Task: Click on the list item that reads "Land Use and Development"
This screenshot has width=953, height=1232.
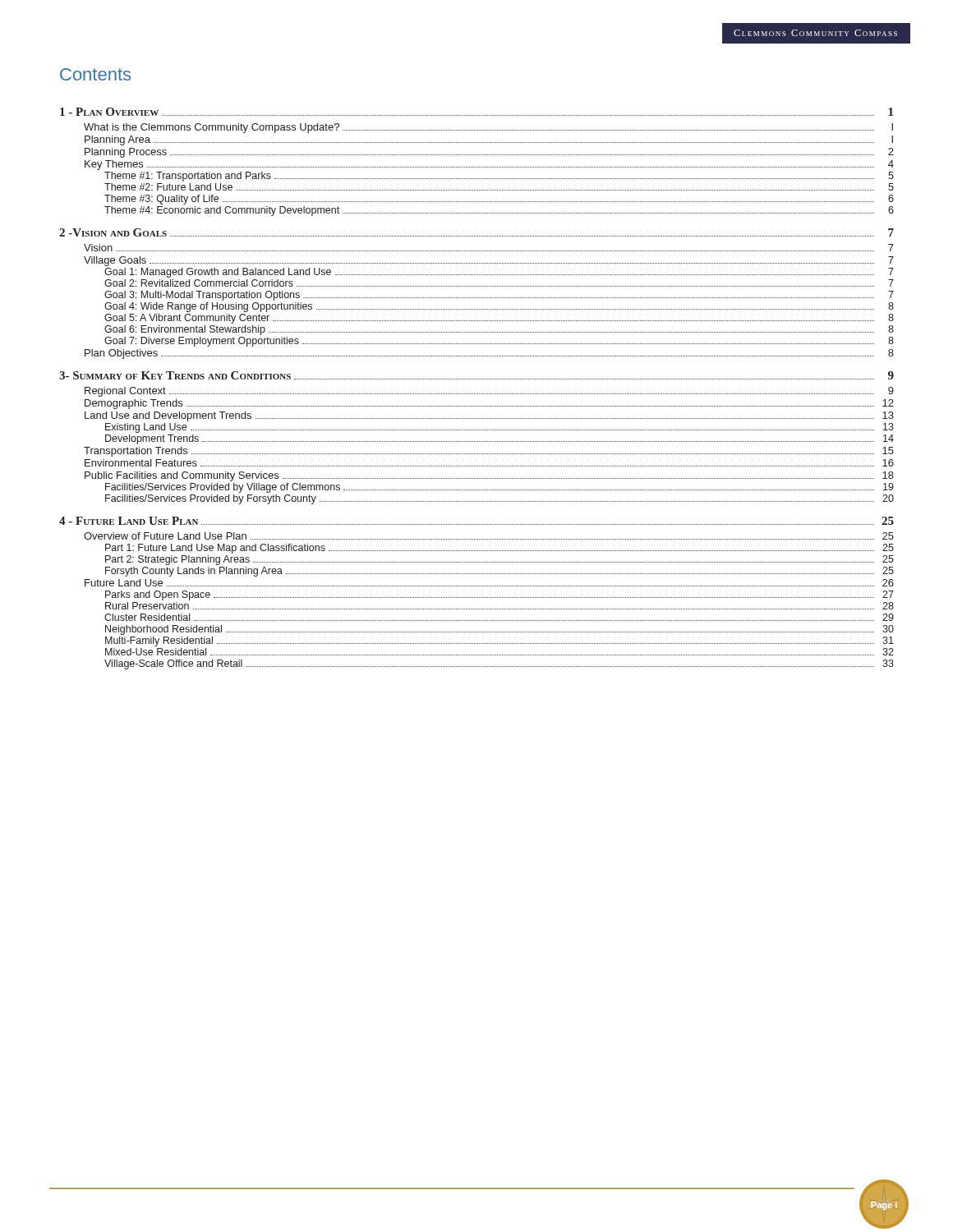Action: [489, 415]
